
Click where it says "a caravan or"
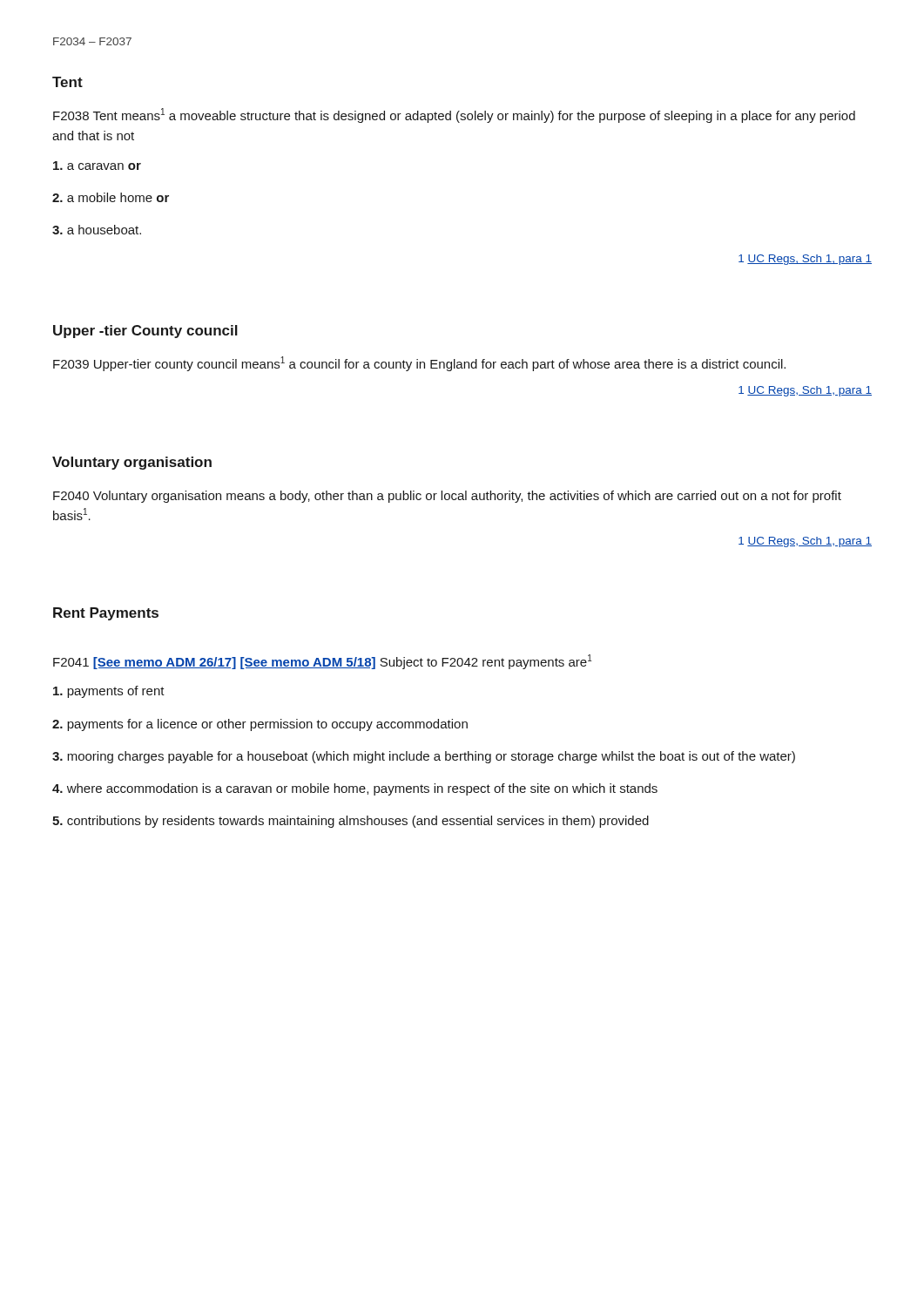(x=97, y=165)
